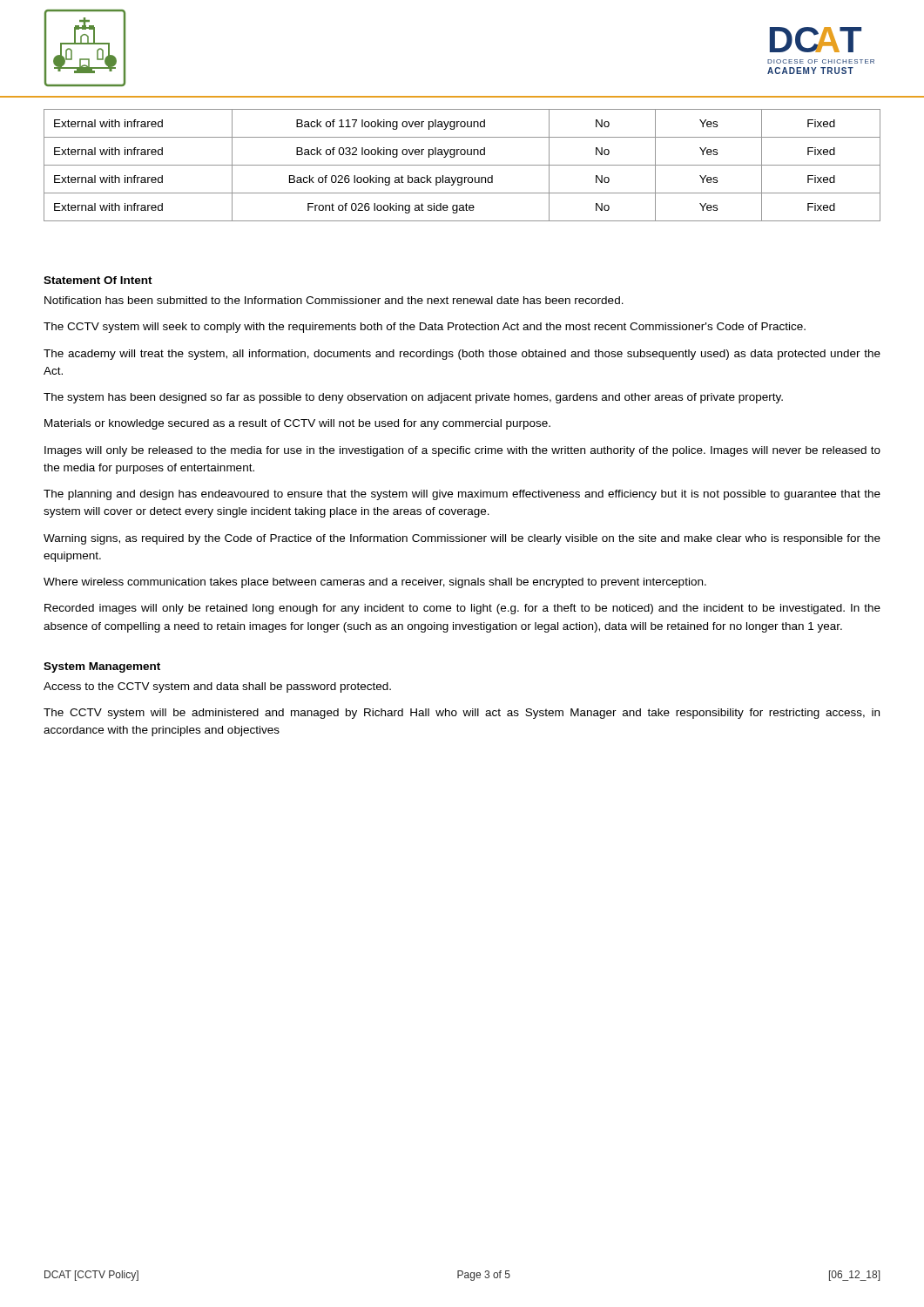This screenshot has width=924, height=1307.
Task: Locate the region starting "The planning and design has endeavoured to"
Action: point(462,502)
